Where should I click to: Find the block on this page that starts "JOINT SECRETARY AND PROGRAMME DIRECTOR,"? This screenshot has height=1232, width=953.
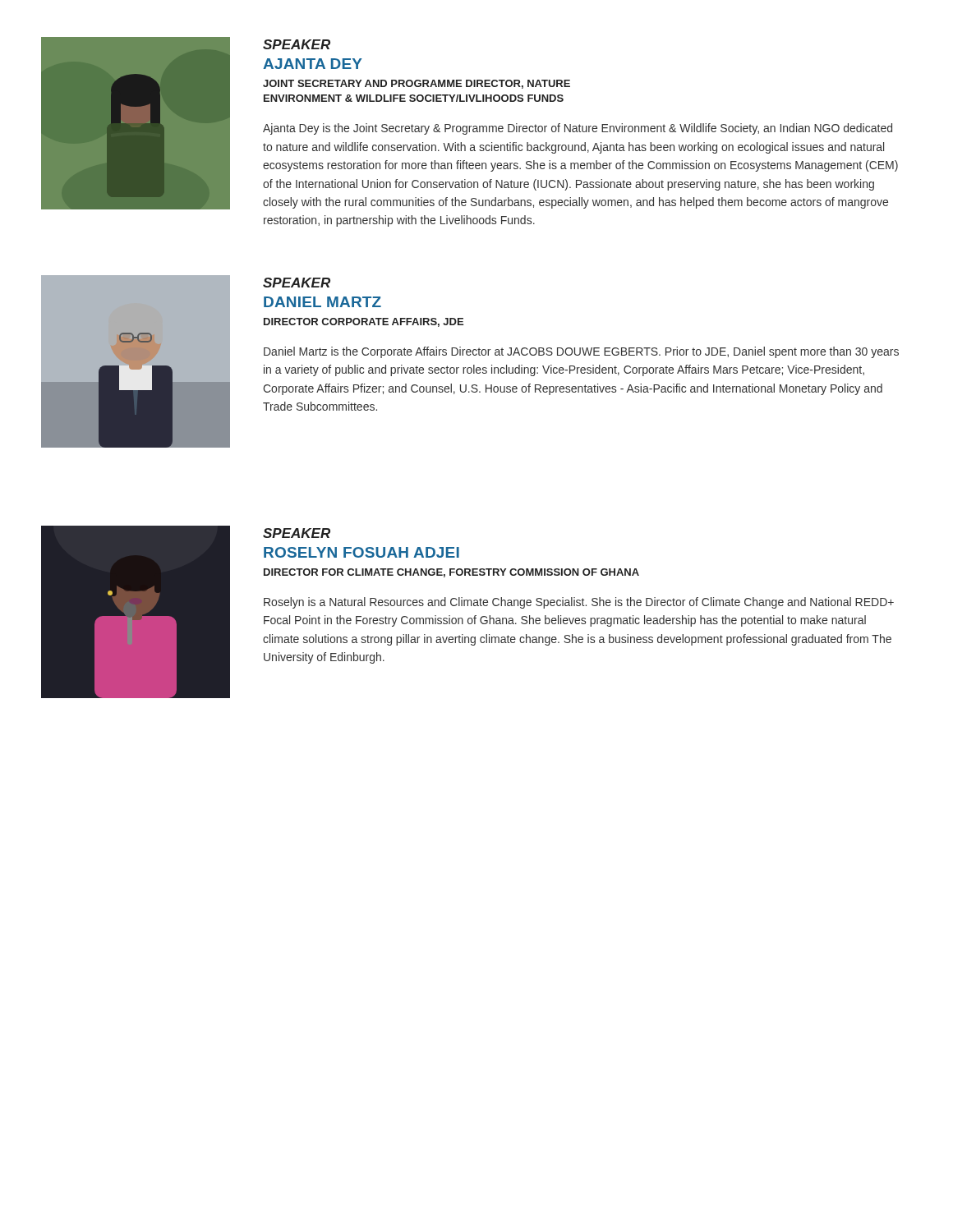417,91
